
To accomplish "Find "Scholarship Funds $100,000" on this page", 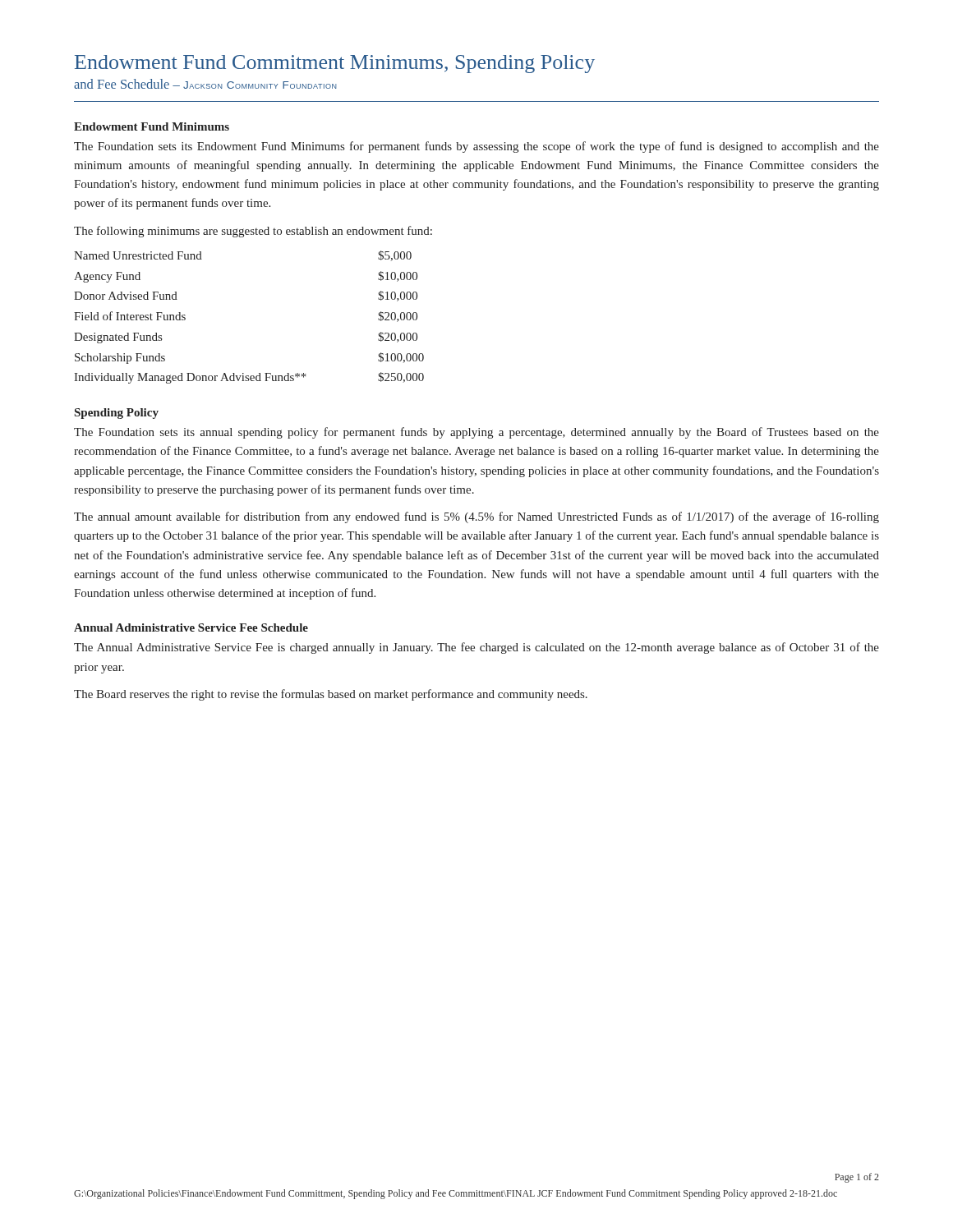I will (120, 357).
